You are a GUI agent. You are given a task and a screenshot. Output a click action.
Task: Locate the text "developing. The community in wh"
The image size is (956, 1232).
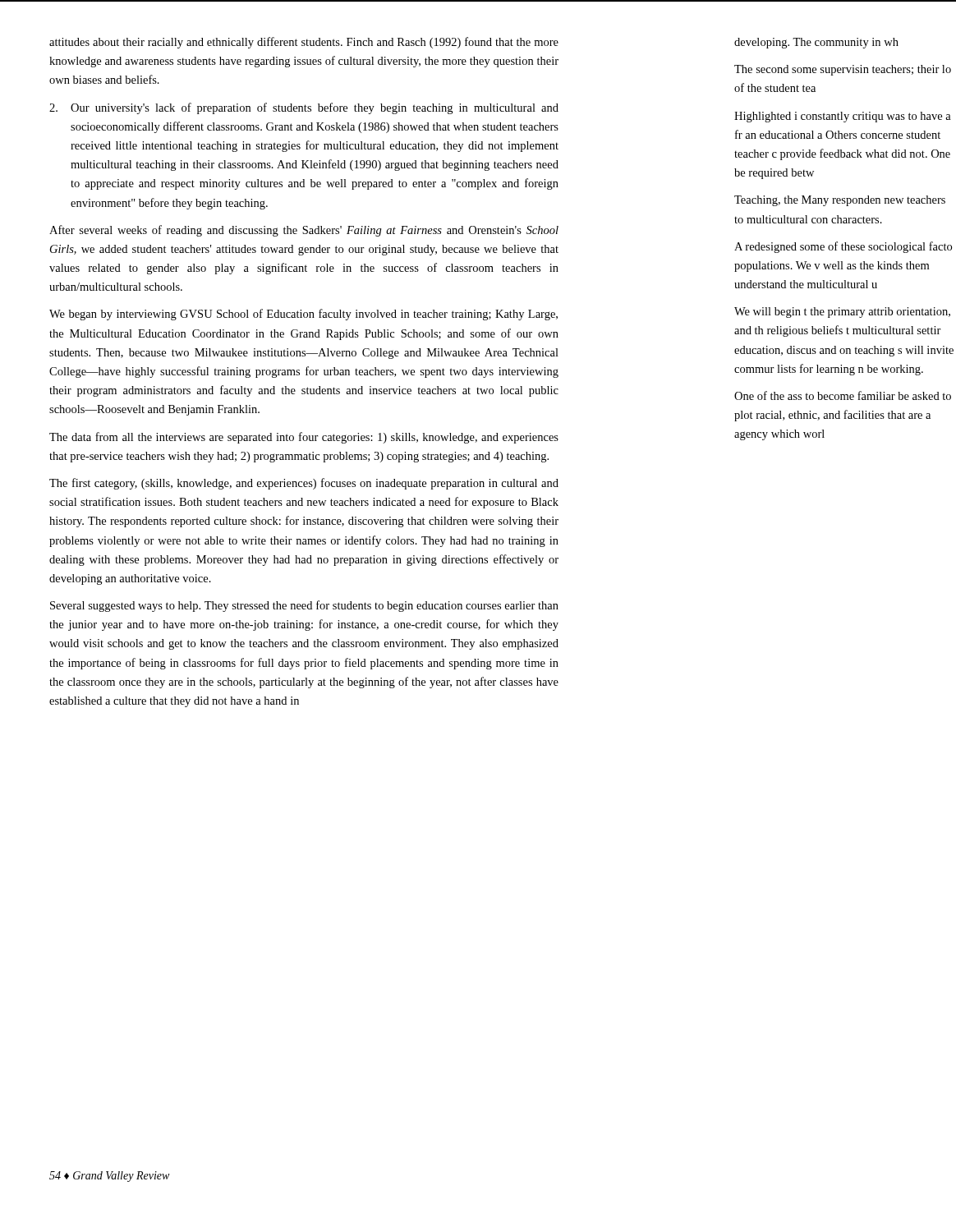816,42
